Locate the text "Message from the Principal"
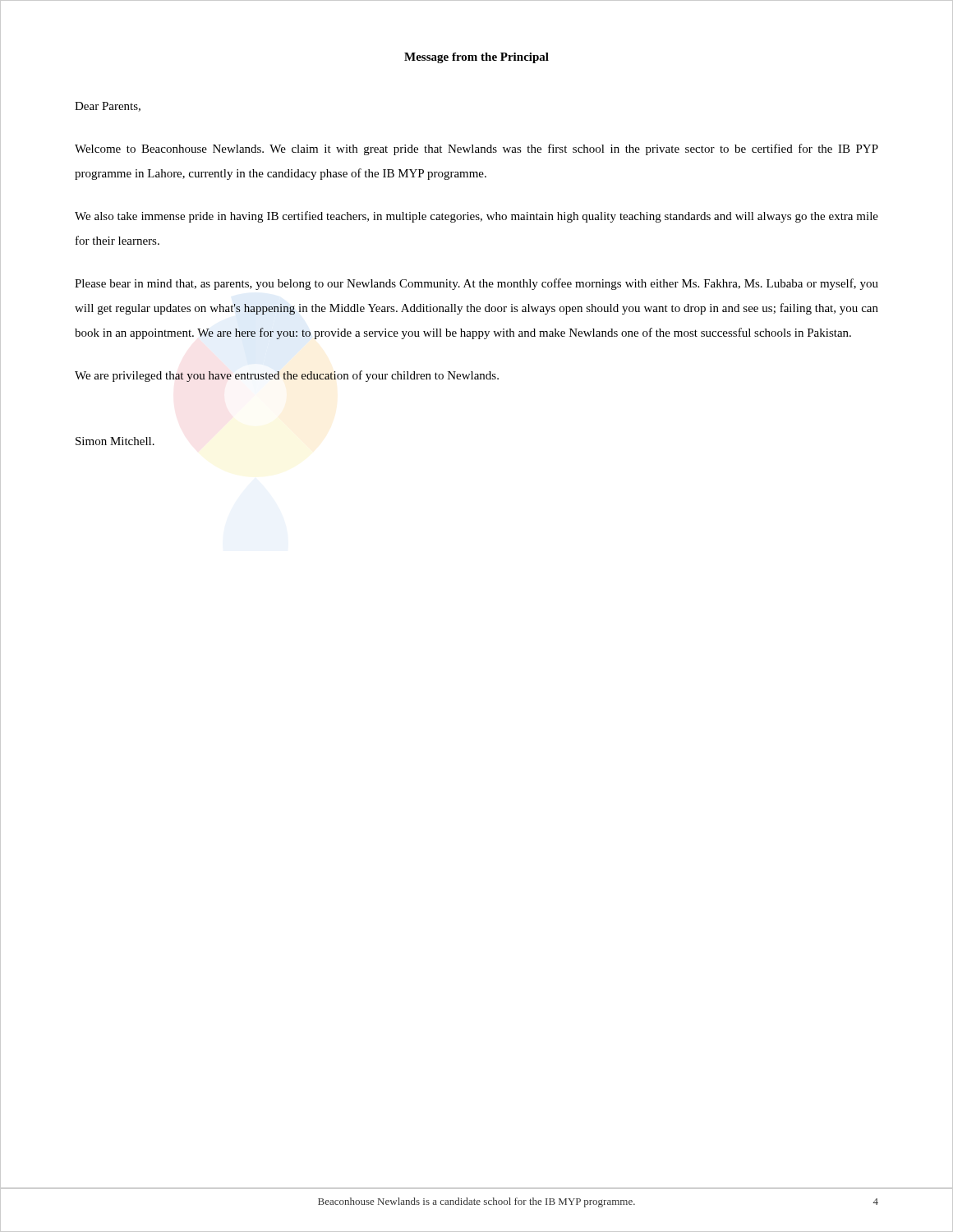 click(476, 57)
